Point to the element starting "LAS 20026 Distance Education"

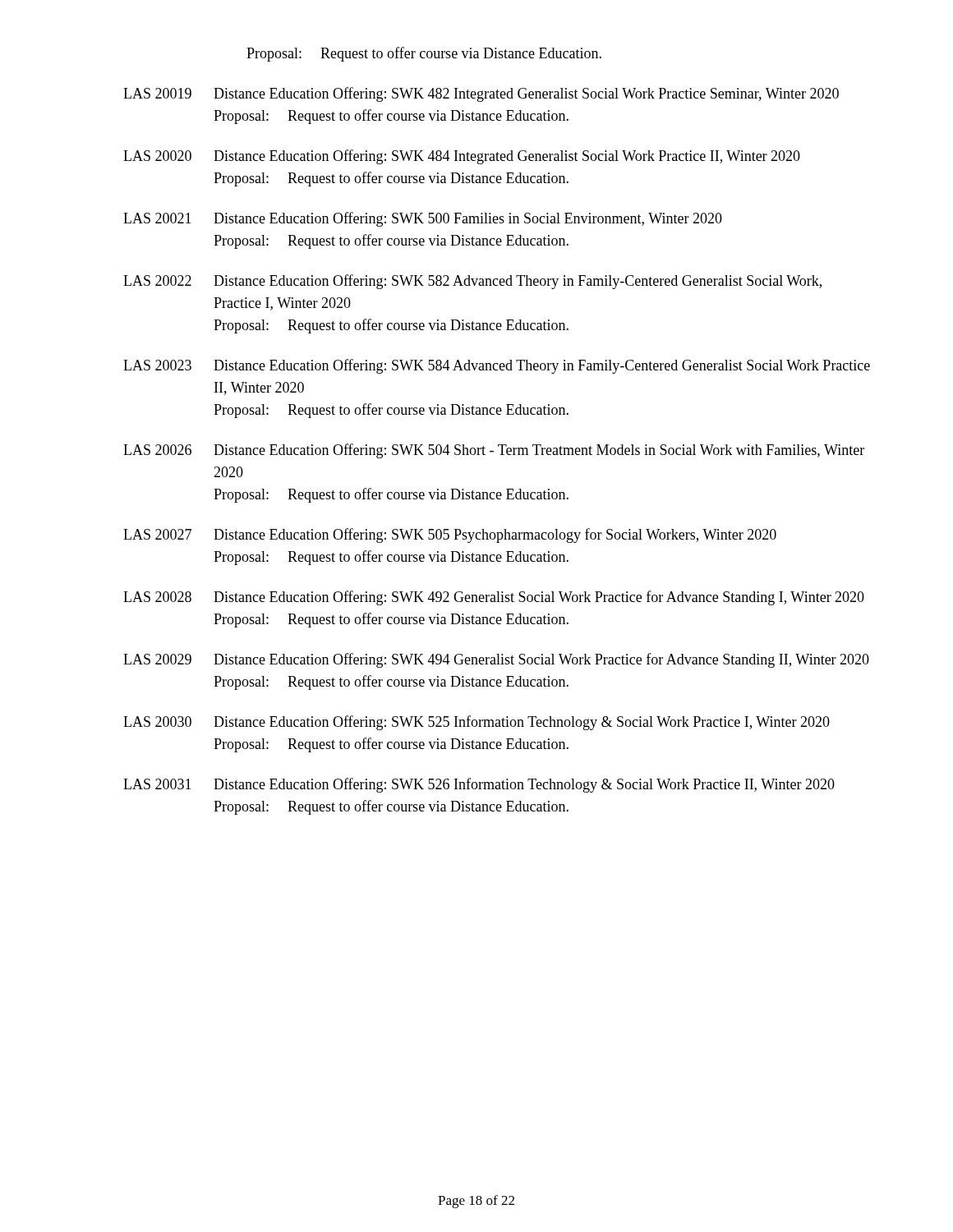coord(494,451)
